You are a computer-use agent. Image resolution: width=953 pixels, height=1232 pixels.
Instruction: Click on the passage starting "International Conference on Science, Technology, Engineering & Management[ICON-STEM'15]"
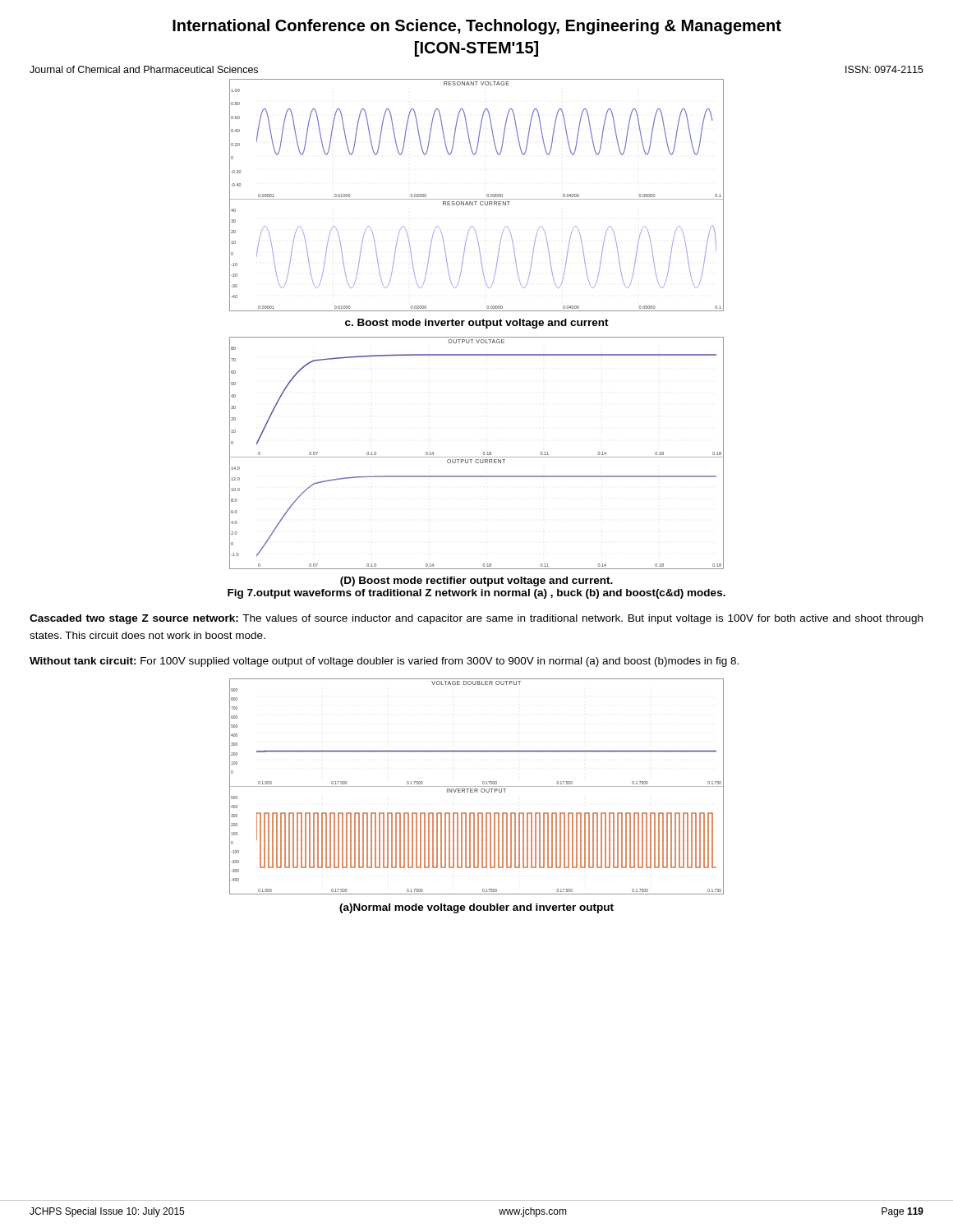476,37
